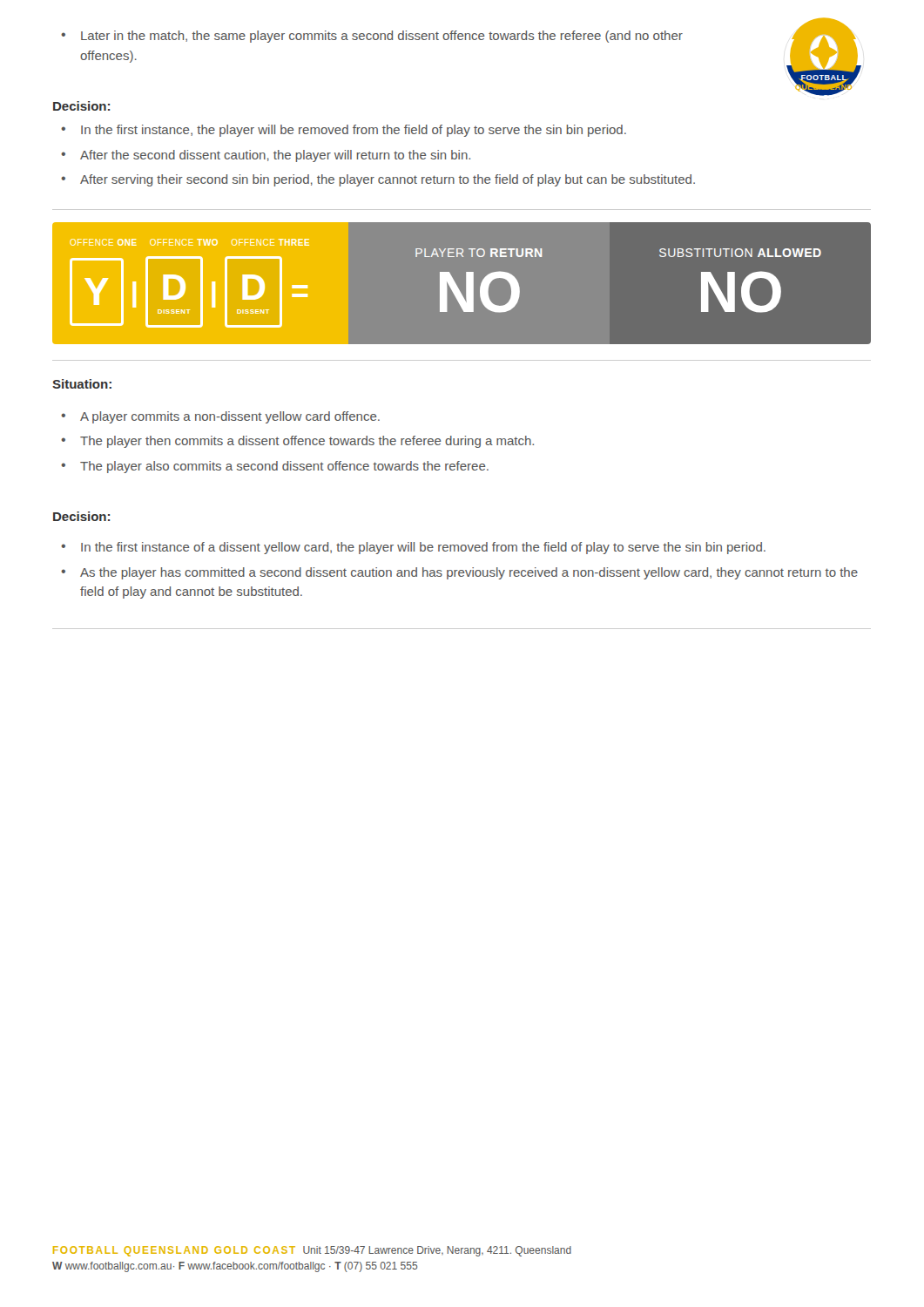
Task: Select the infographic
Action: coord(462,283)
